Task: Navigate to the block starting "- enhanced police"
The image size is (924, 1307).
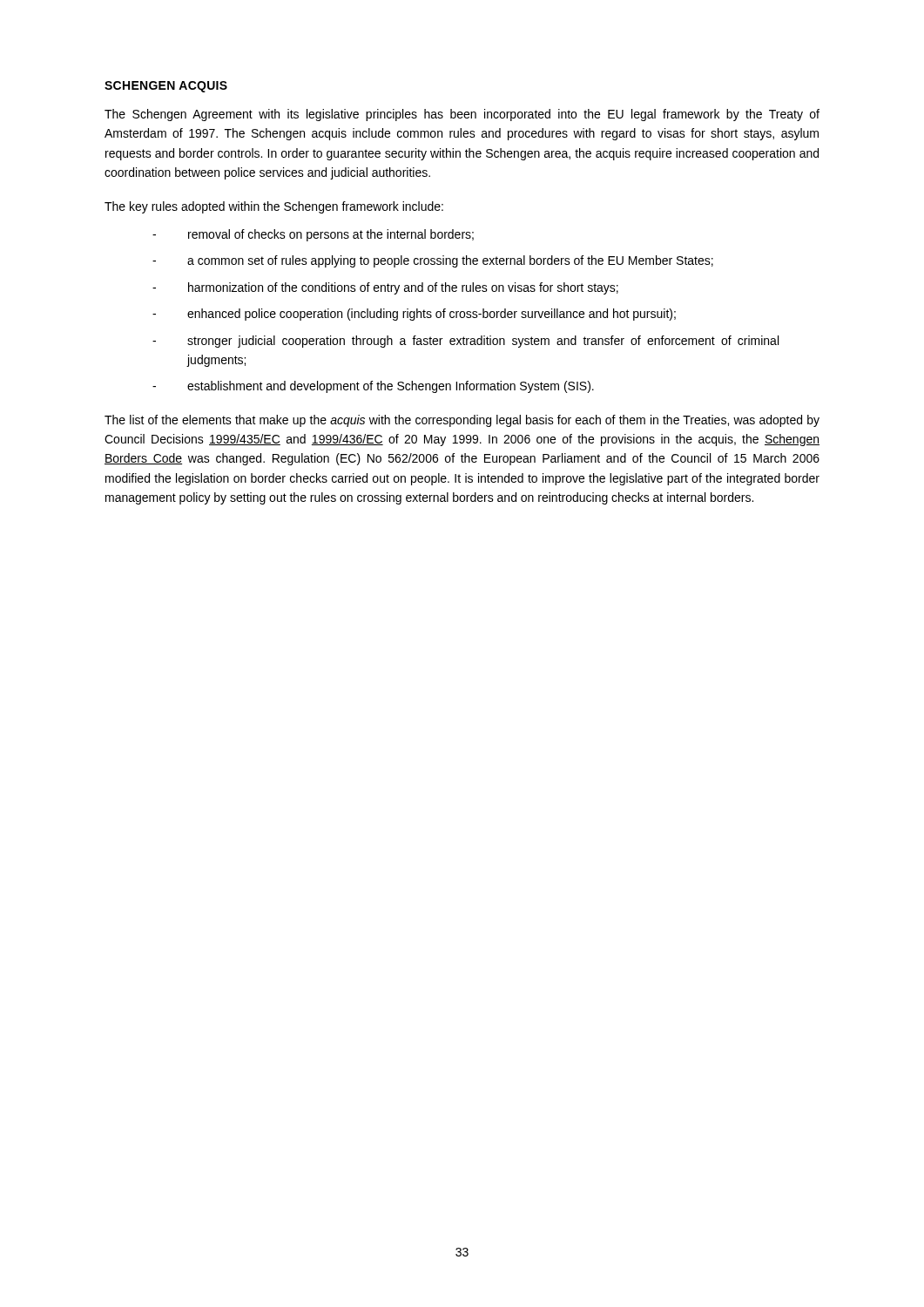Action: (x=466, y=314)
